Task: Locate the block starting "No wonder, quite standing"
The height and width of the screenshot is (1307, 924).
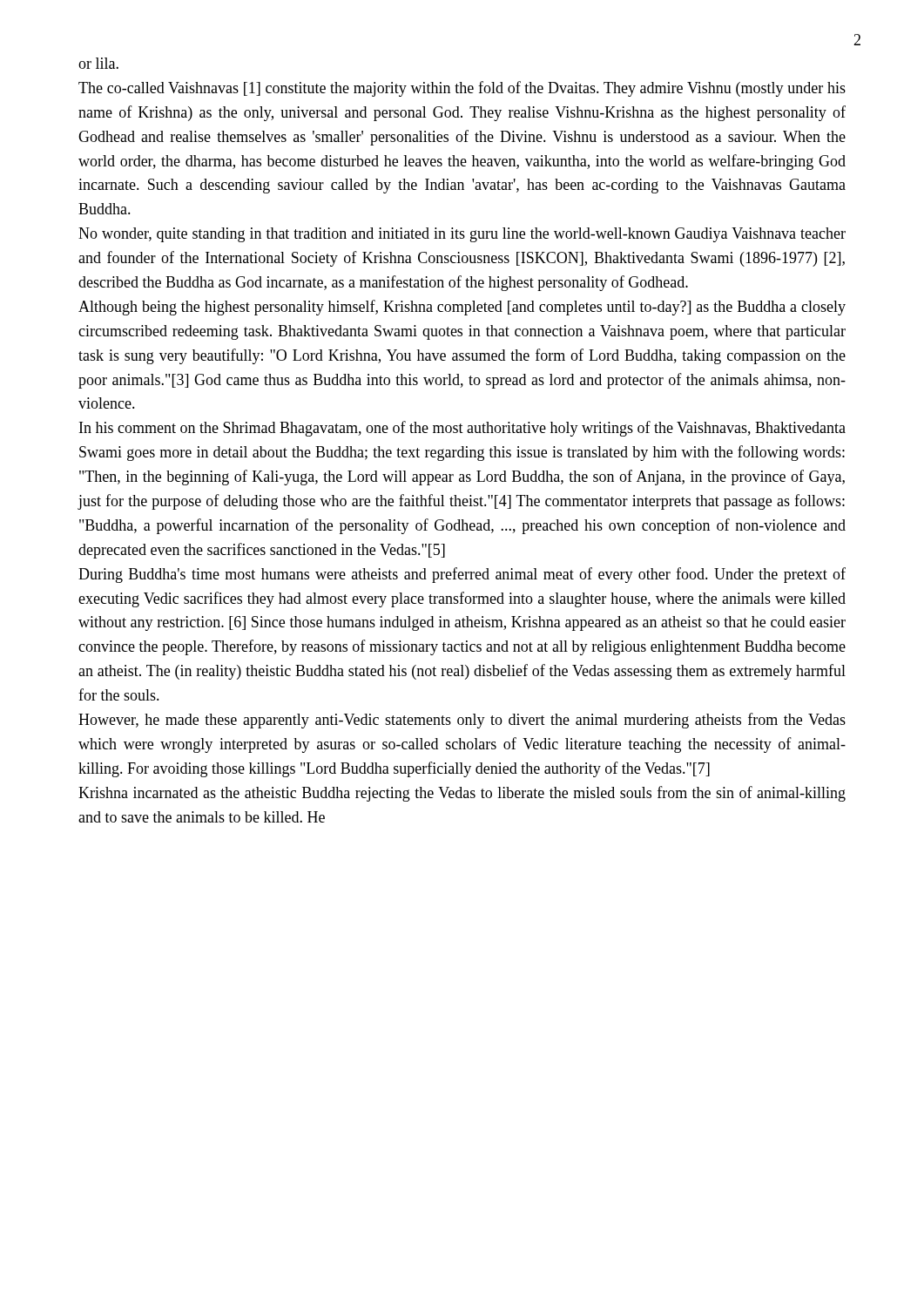Action: [x=462, y=259]
